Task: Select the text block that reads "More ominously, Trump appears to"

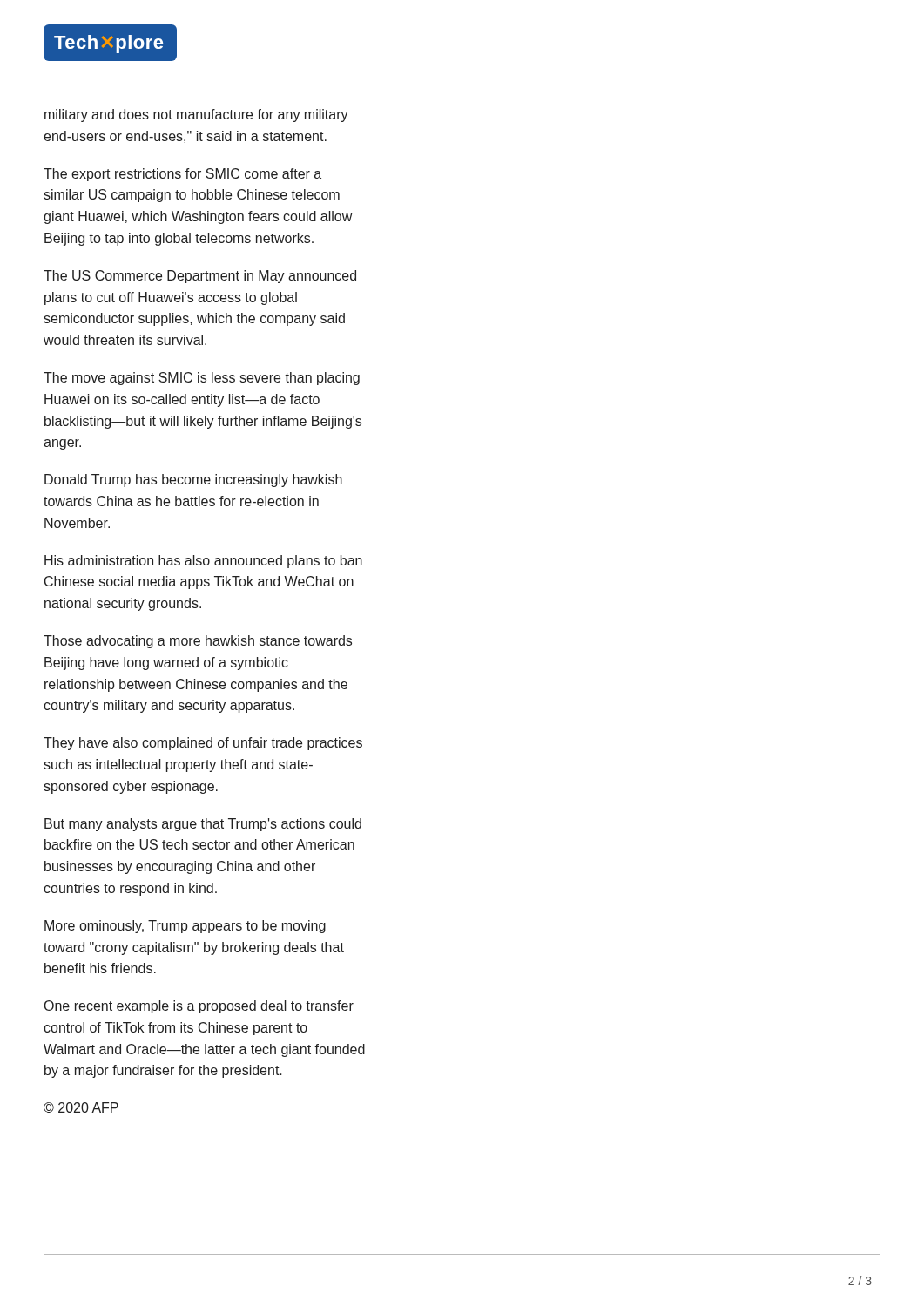Action: (340, 948)
